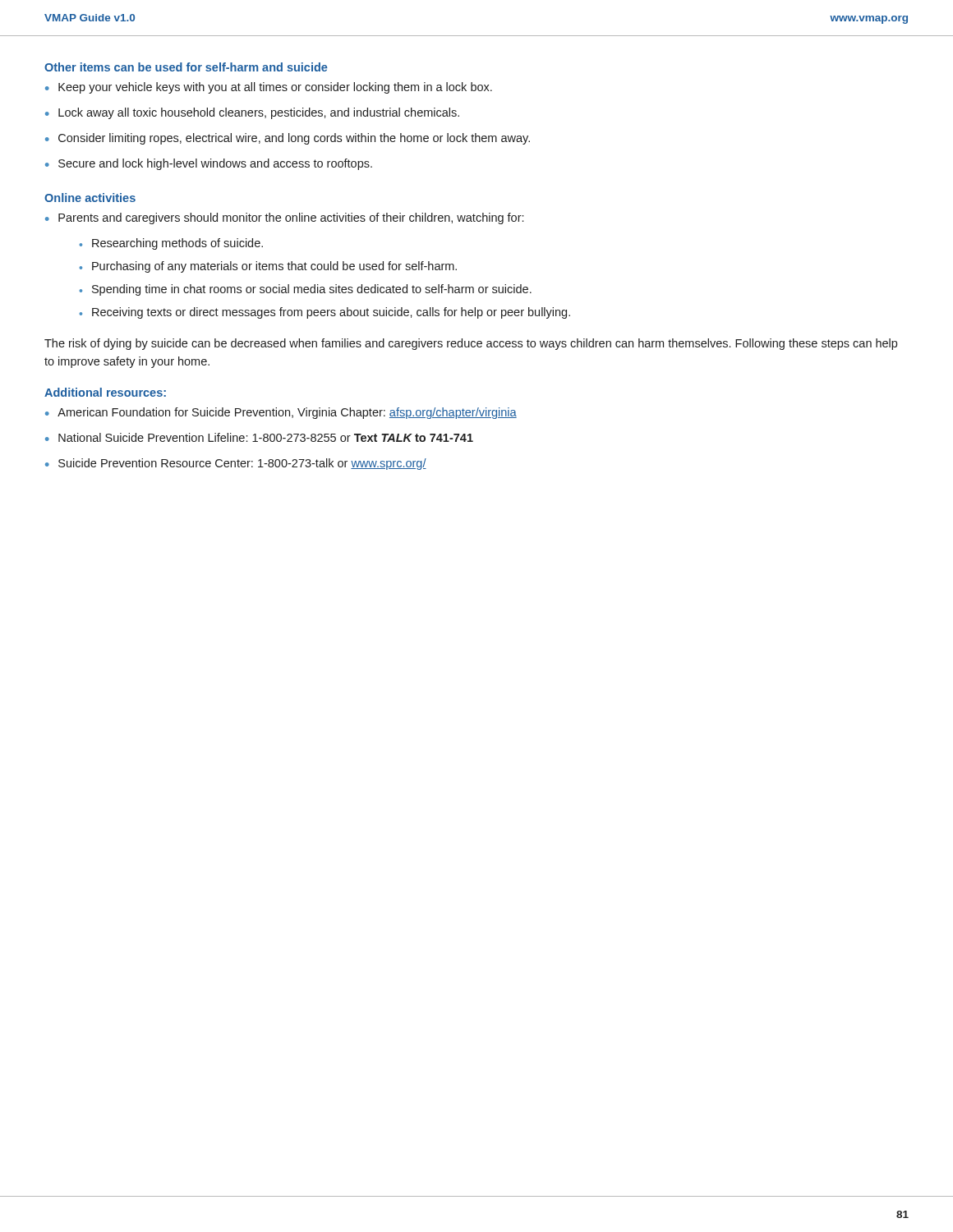Find the block starting "• Keep your vehicle keys"
Image resolution: width=953 pixels, height=1232 pixels.
pos(269,90)
